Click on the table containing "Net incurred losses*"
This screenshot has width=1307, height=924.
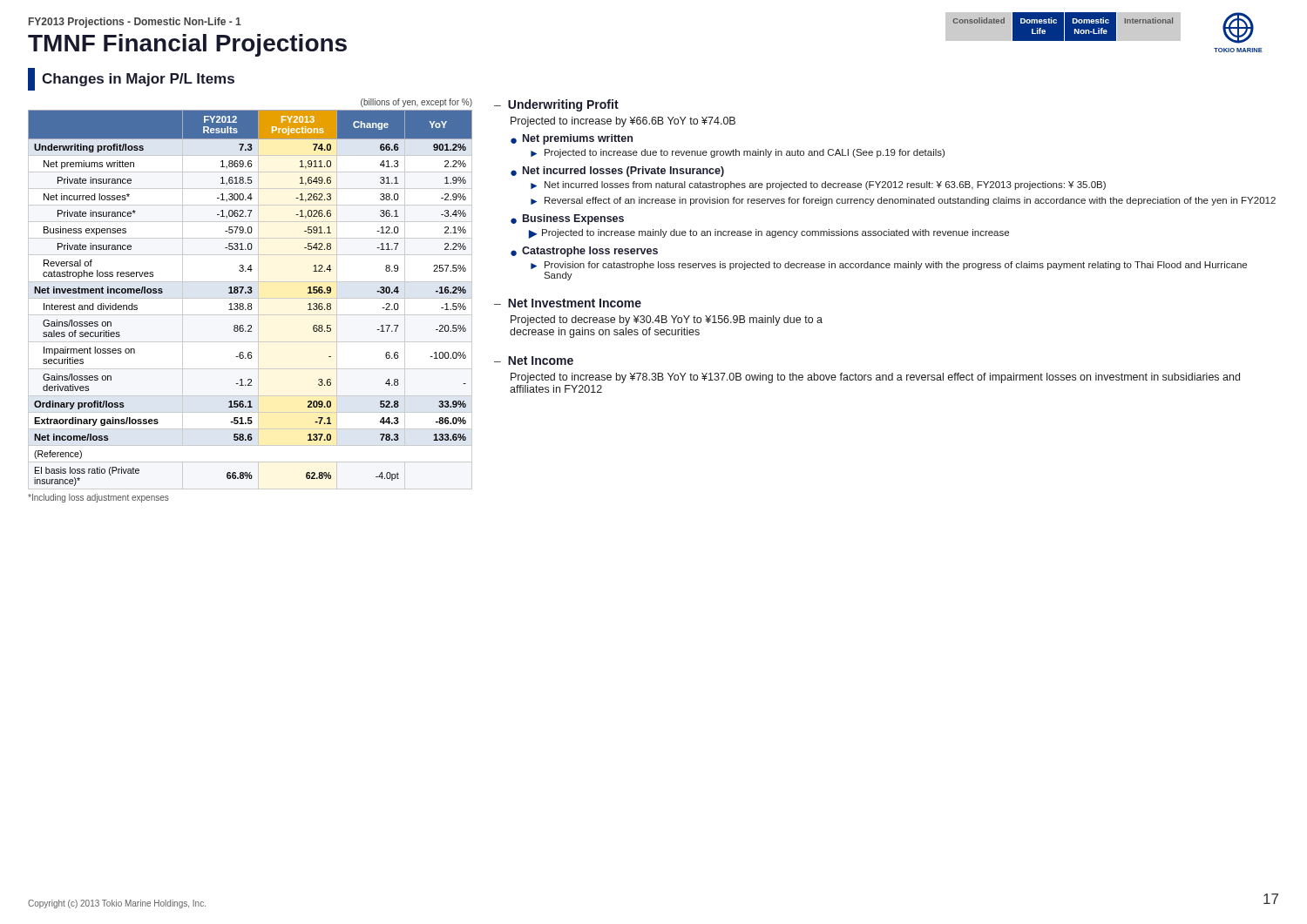pos(250,300)
